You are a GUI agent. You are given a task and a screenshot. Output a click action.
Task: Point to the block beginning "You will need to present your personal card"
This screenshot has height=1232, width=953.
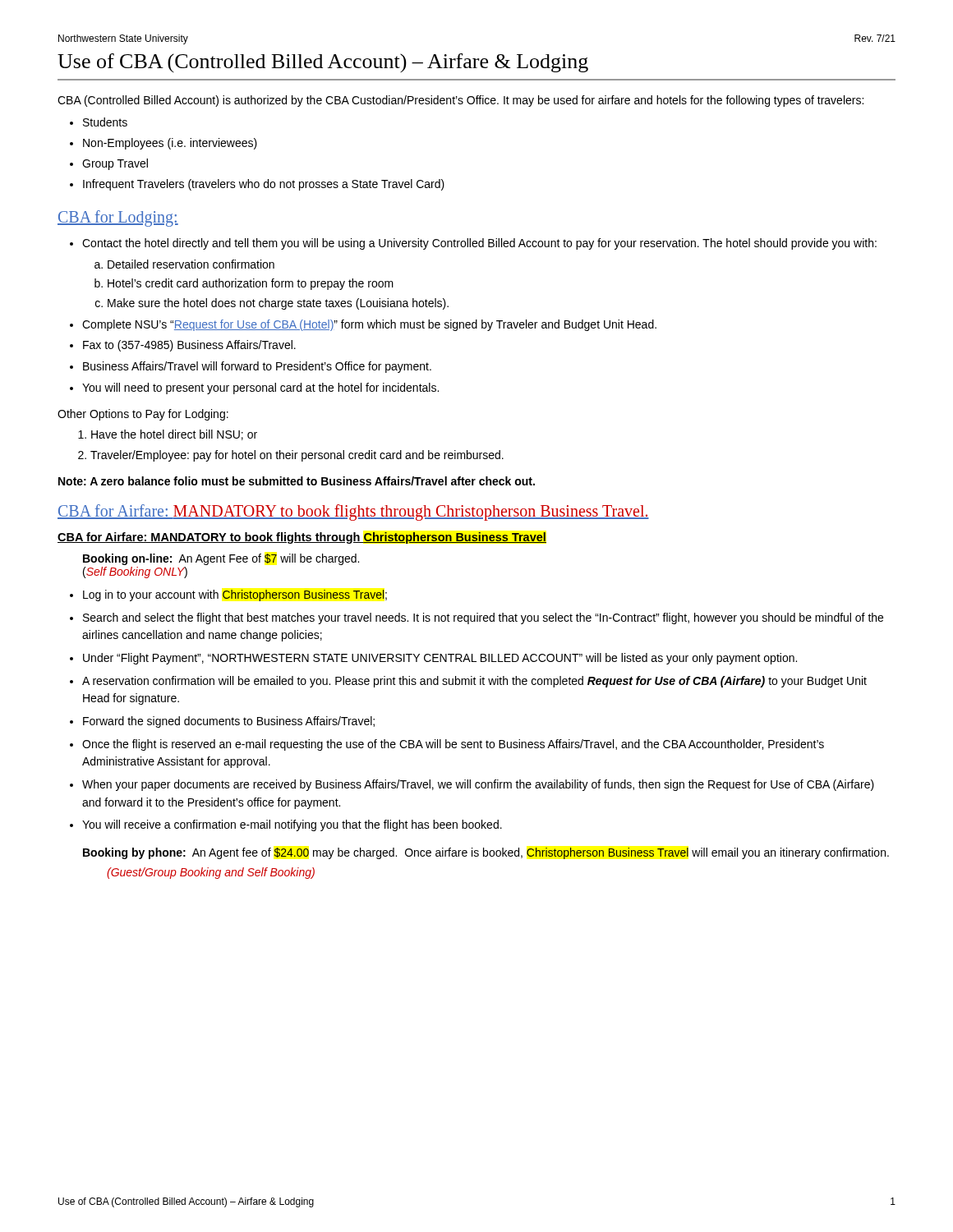point(260,388)
